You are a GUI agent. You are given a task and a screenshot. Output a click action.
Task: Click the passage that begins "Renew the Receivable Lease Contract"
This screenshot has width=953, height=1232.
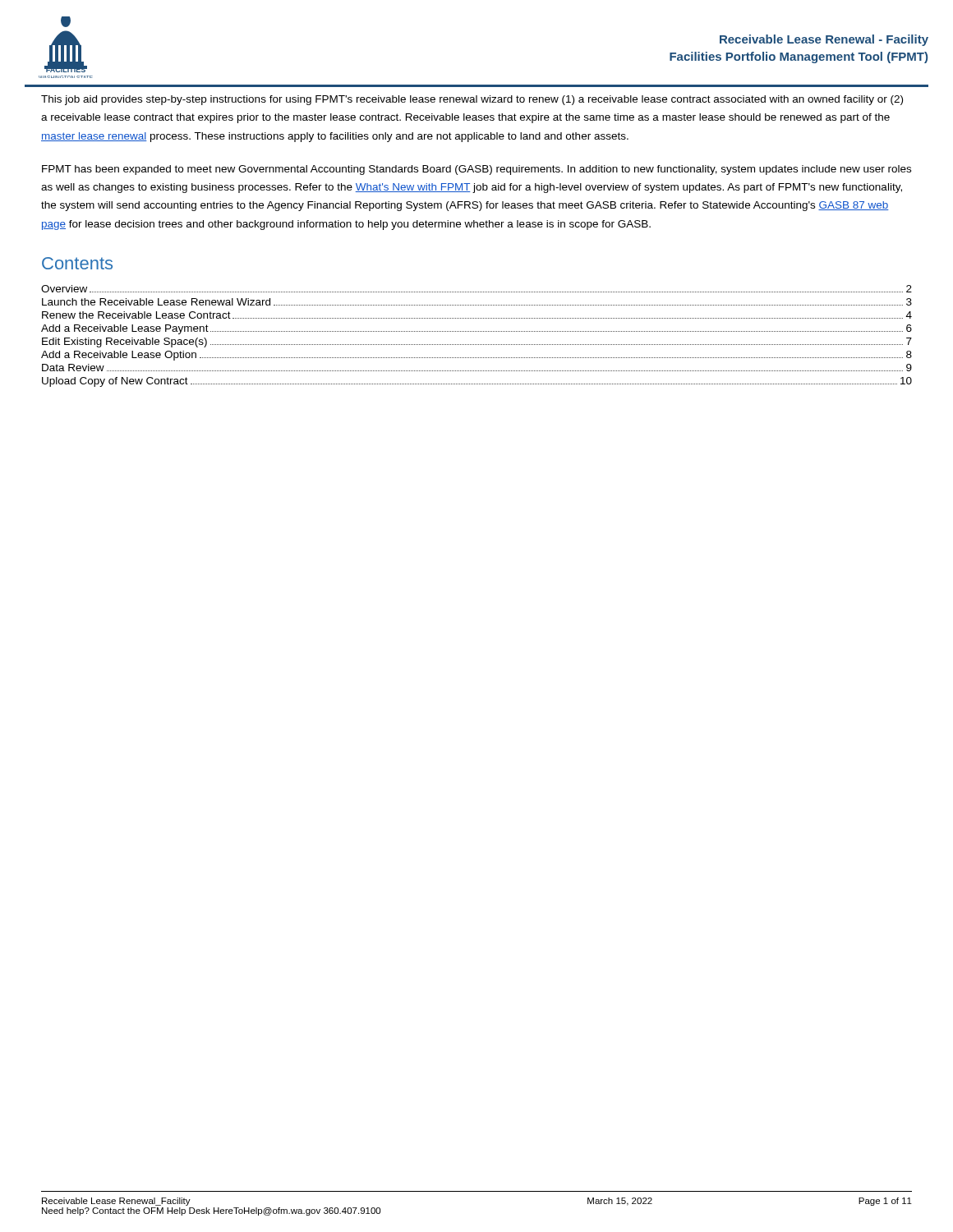[476, 315]
